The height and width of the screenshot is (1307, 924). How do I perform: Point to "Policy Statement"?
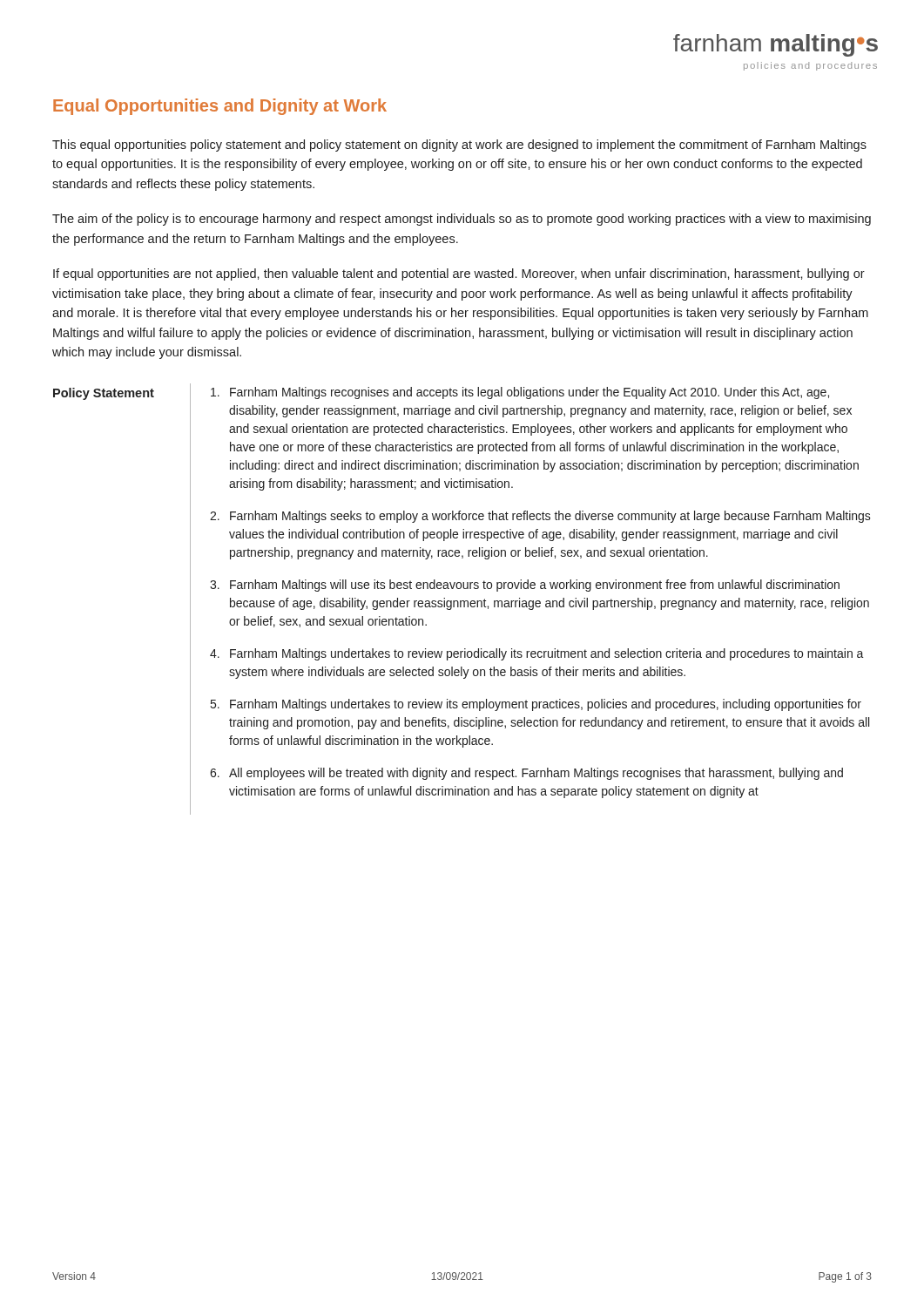(x=103, y=393)
